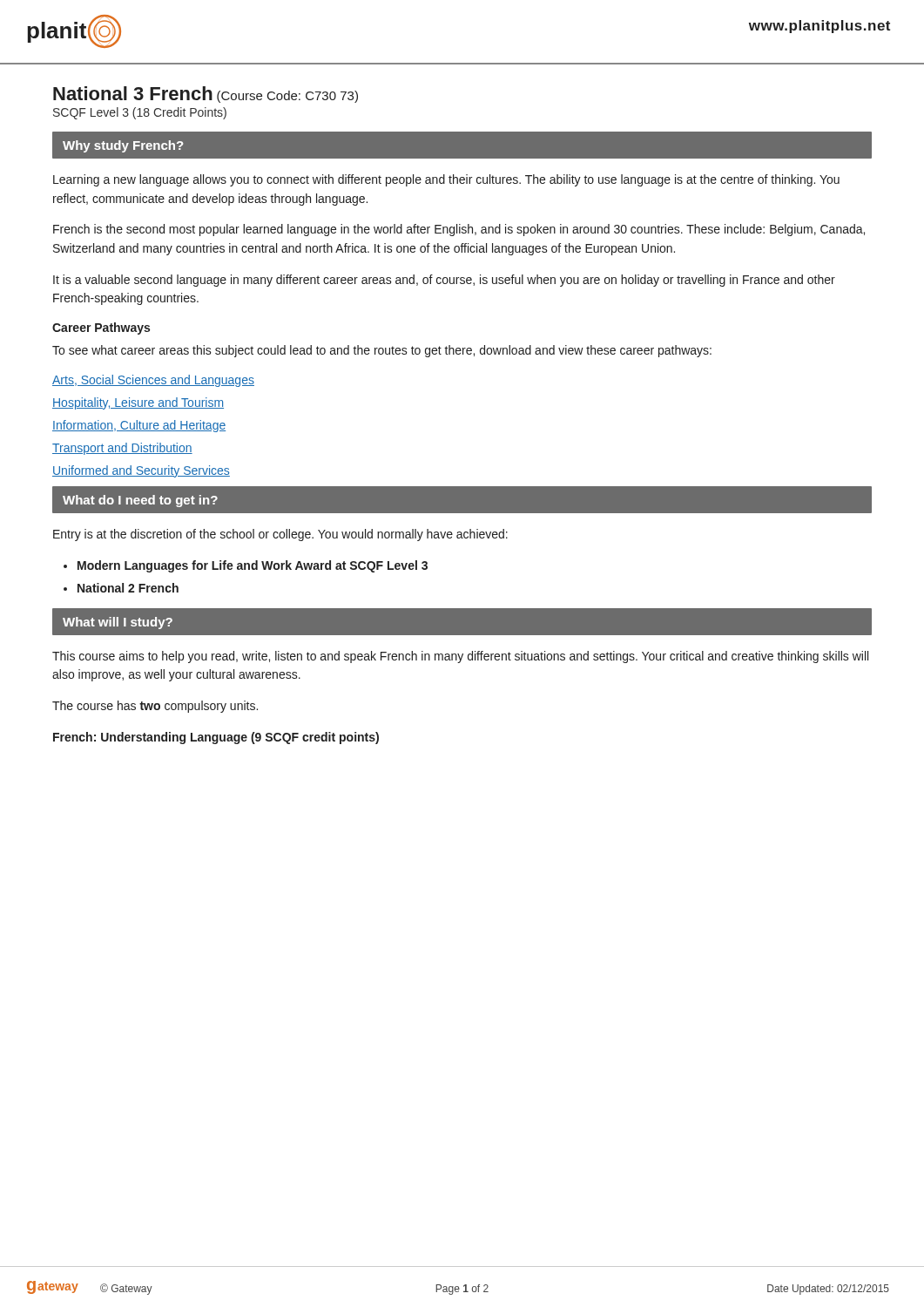
Task: Locate the text with the text "The course has two compulsory units."
Action: click(156, 706)
